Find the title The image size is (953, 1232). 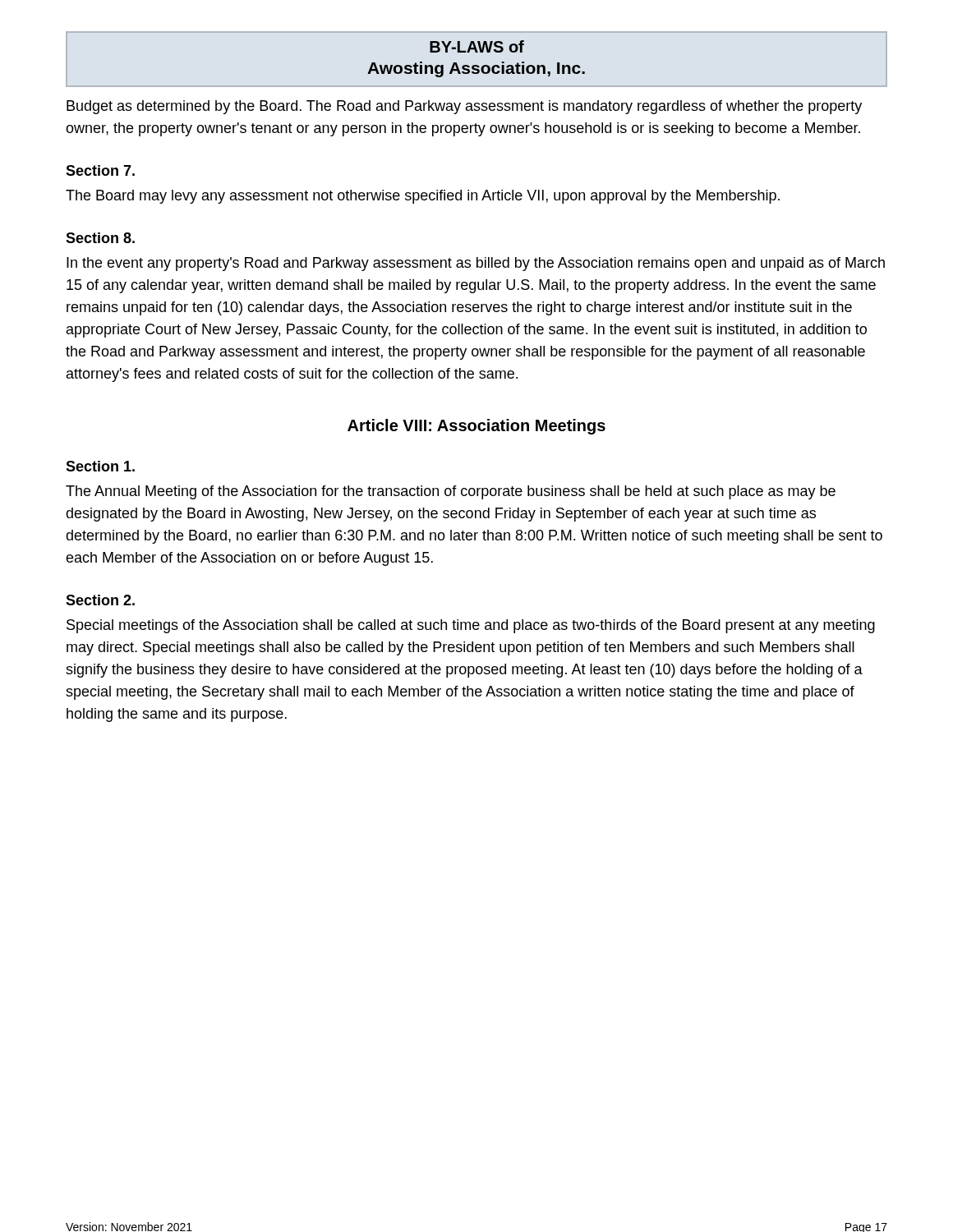476,60
